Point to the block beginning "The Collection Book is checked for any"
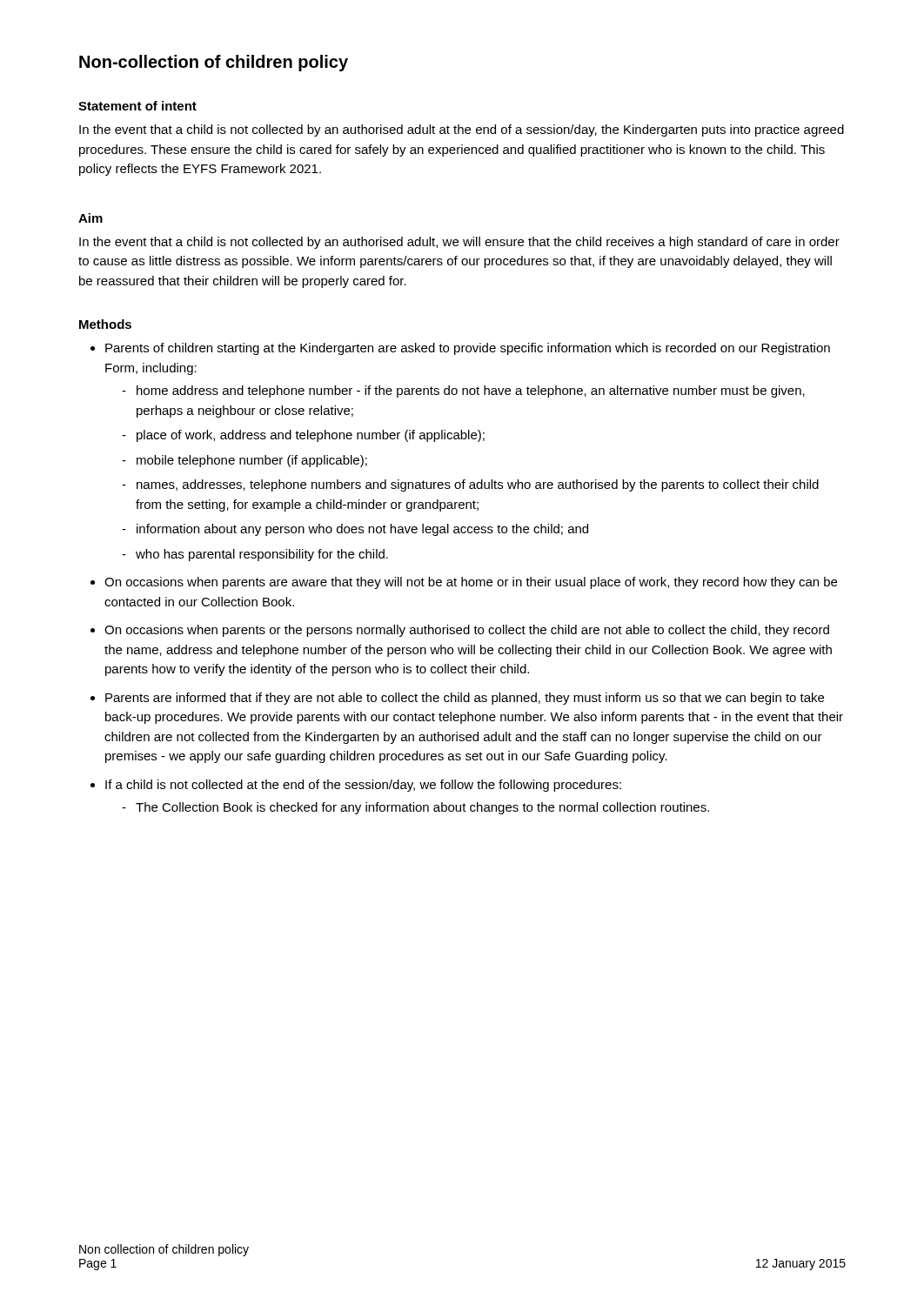This screenshot has width=924, height=1305. [423, 807]
